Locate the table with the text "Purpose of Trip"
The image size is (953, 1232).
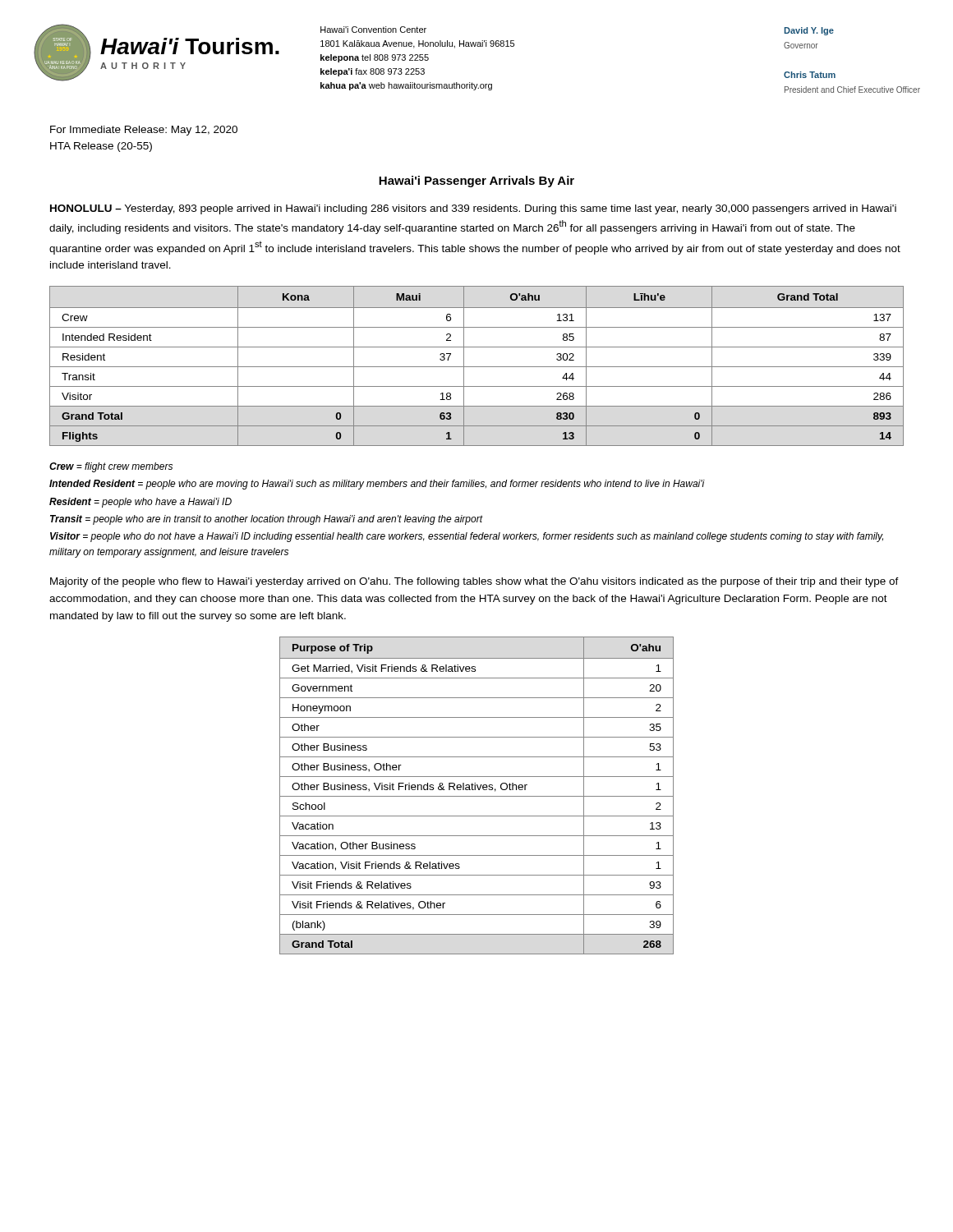(x=476, y=796)
